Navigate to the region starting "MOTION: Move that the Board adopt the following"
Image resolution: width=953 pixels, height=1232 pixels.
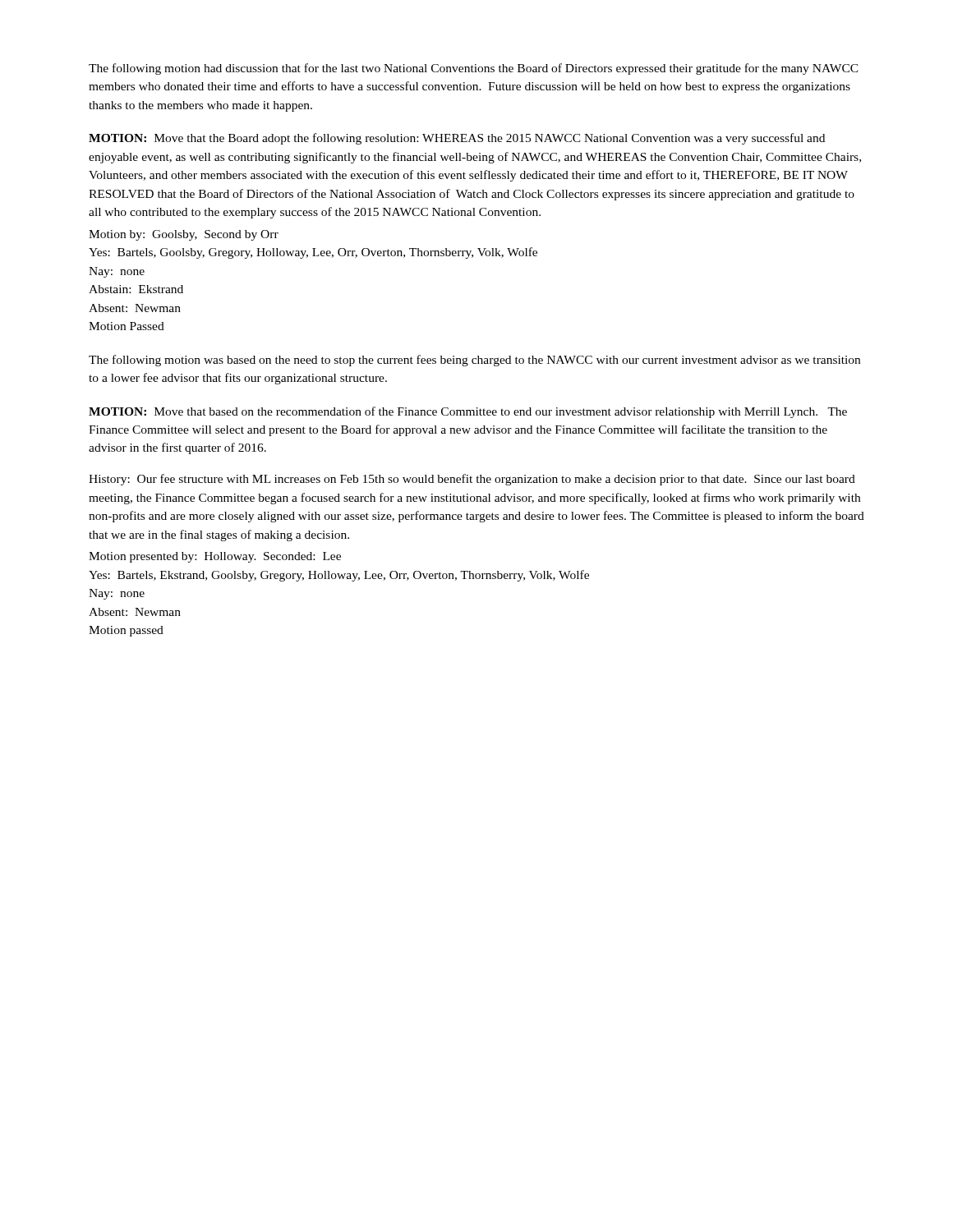[x=457, y=139]
